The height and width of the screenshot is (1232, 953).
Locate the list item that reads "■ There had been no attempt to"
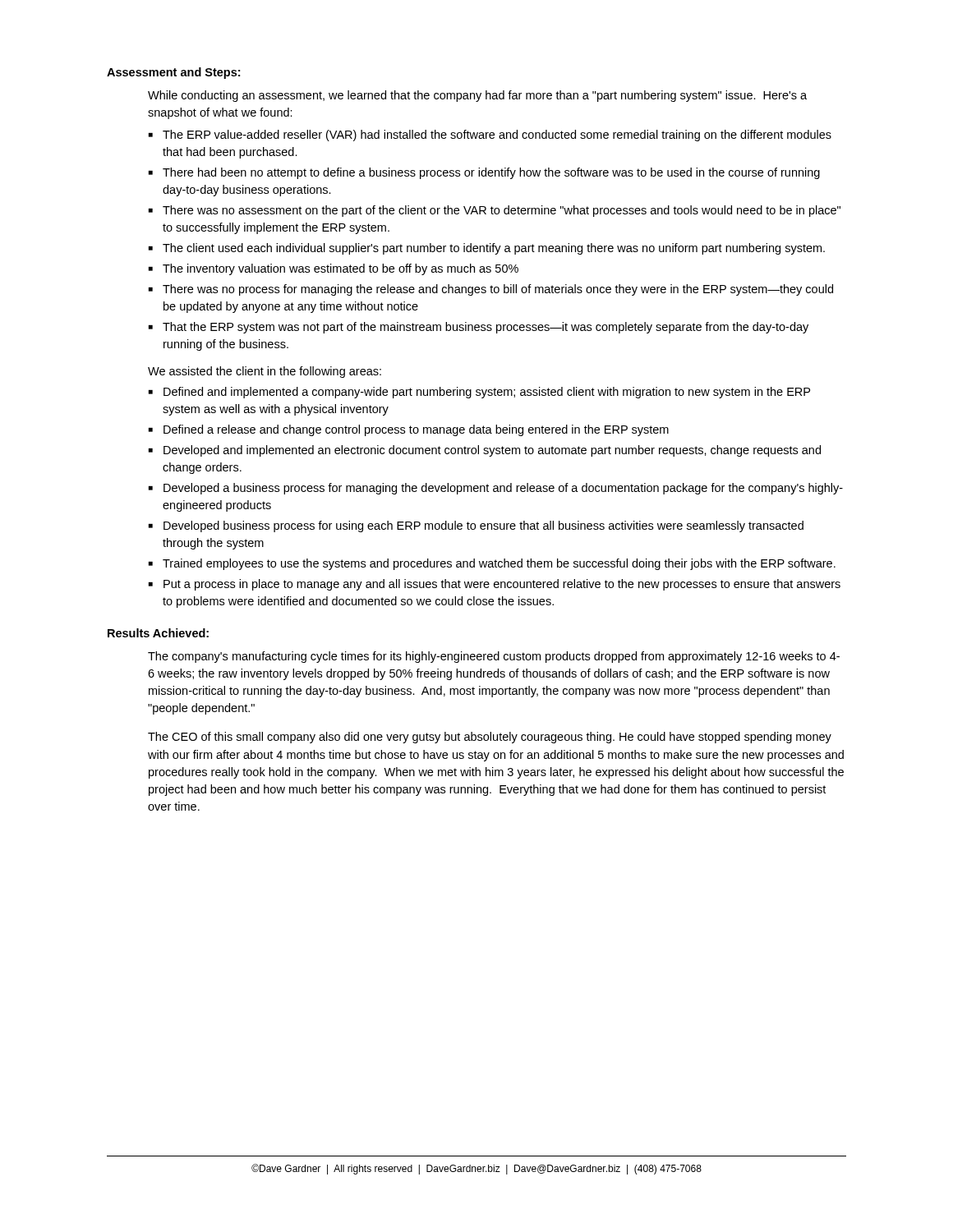(x=497, y=182)
